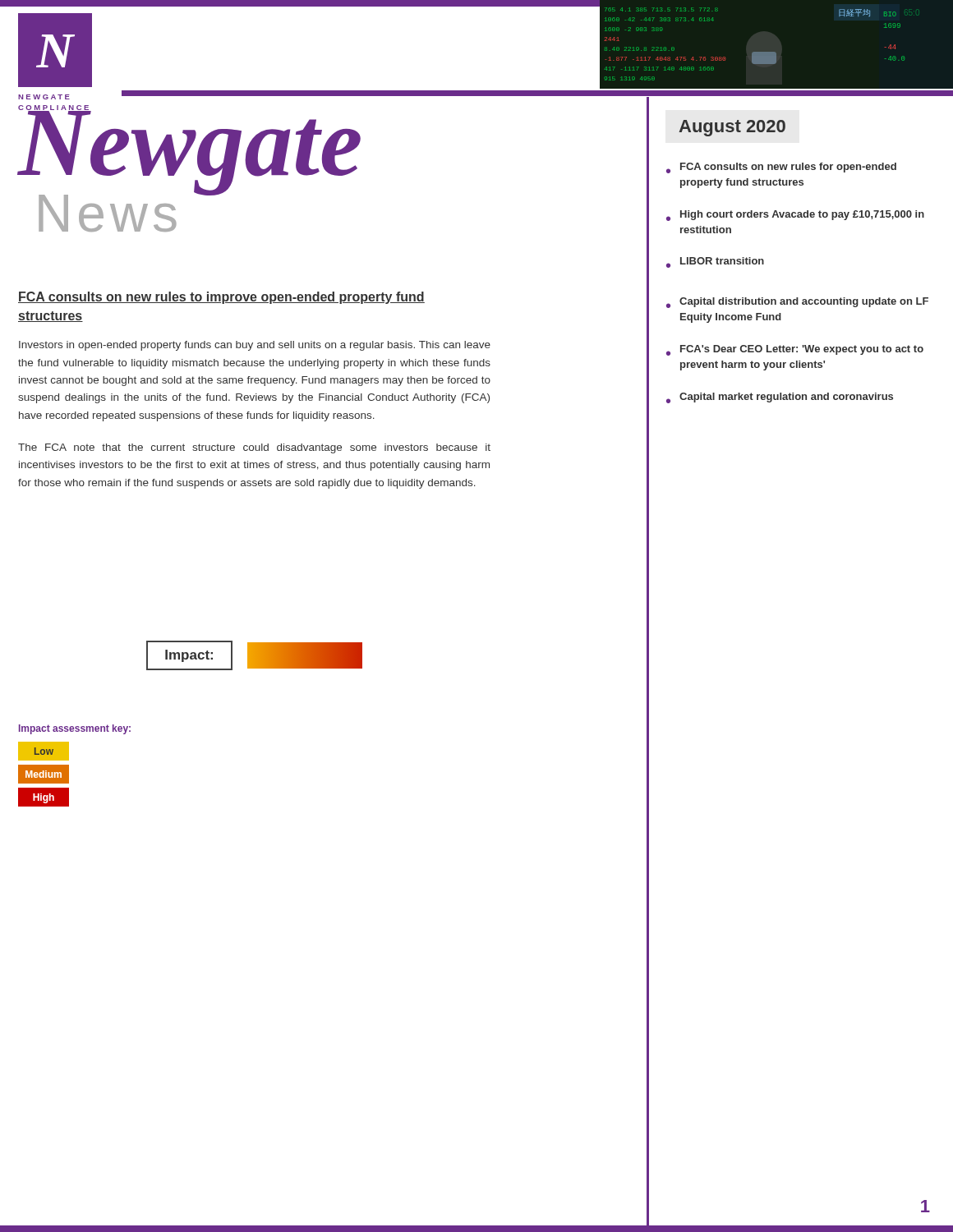Click where it says "• LIBOR transition"
Screen dimensions: 1232x953
[x=715, y=266]
